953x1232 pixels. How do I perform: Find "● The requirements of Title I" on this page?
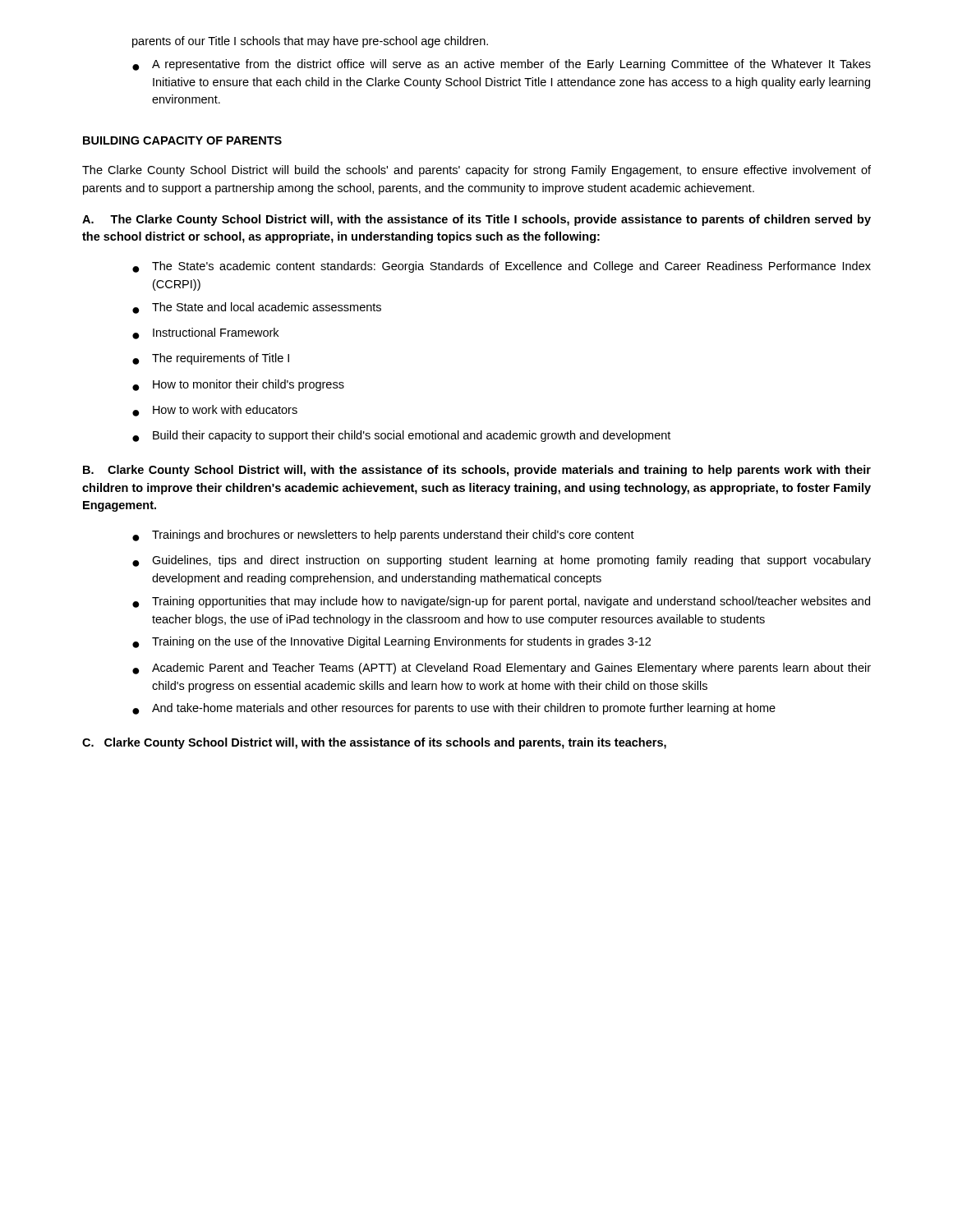point(211,359)
